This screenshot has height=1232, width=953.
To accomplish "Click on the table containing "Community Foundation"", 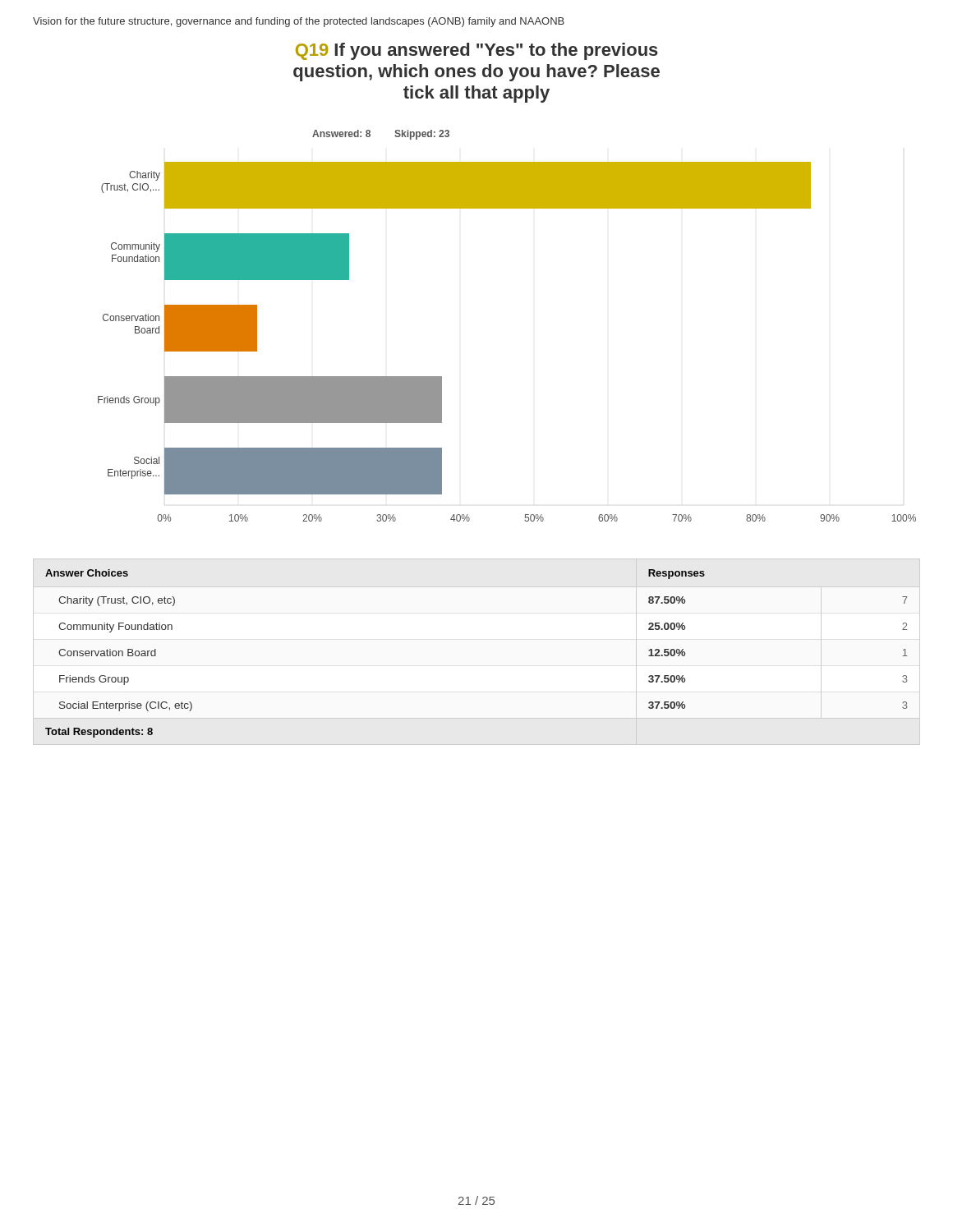I will [x=476, y=652].
